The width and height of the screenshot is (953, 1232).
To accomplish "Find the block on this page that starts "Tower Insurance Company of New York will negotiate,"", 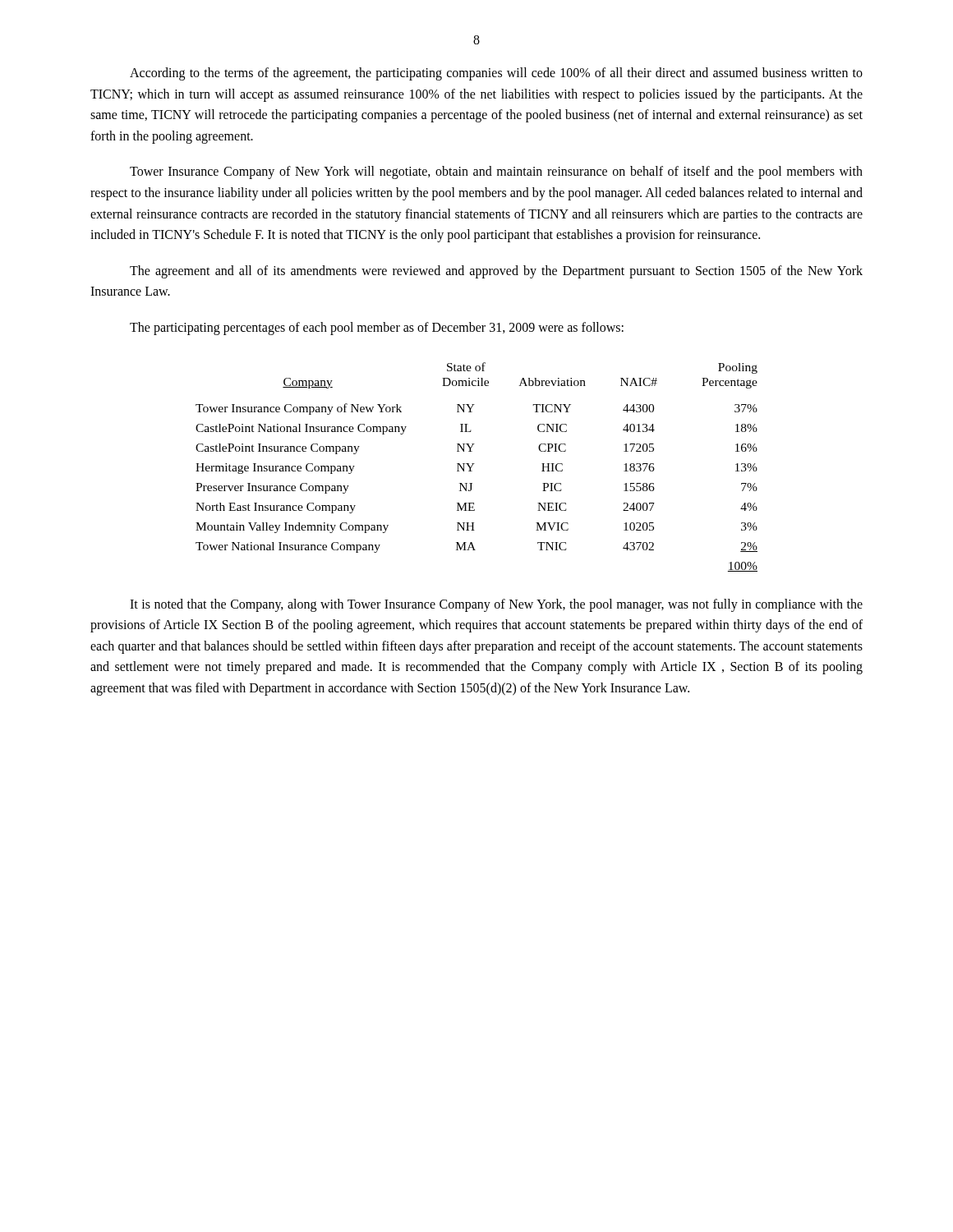I will pos(476,203).
